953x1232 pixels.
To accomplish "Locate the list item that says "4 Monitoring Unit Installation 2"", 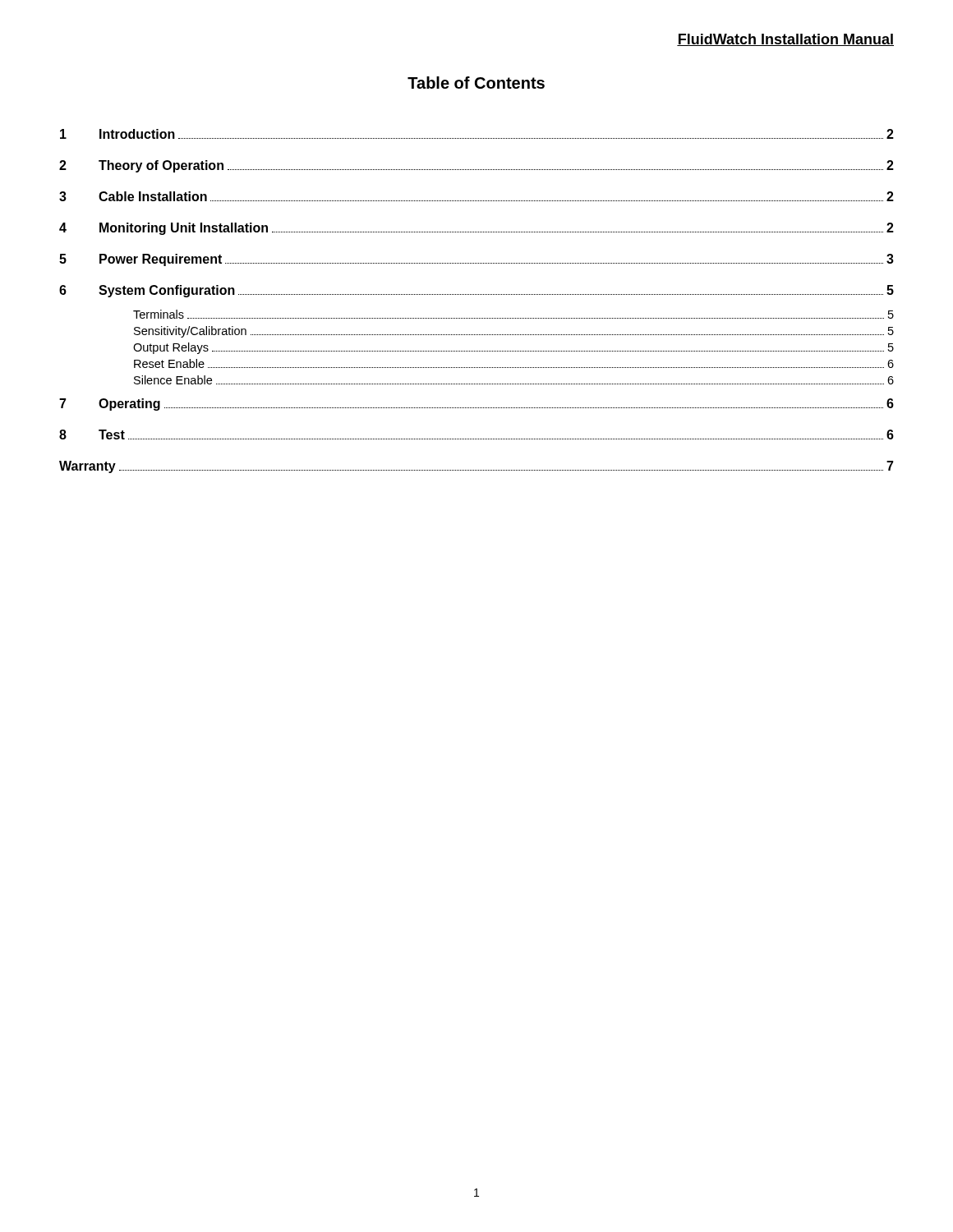I will [476, 228].
